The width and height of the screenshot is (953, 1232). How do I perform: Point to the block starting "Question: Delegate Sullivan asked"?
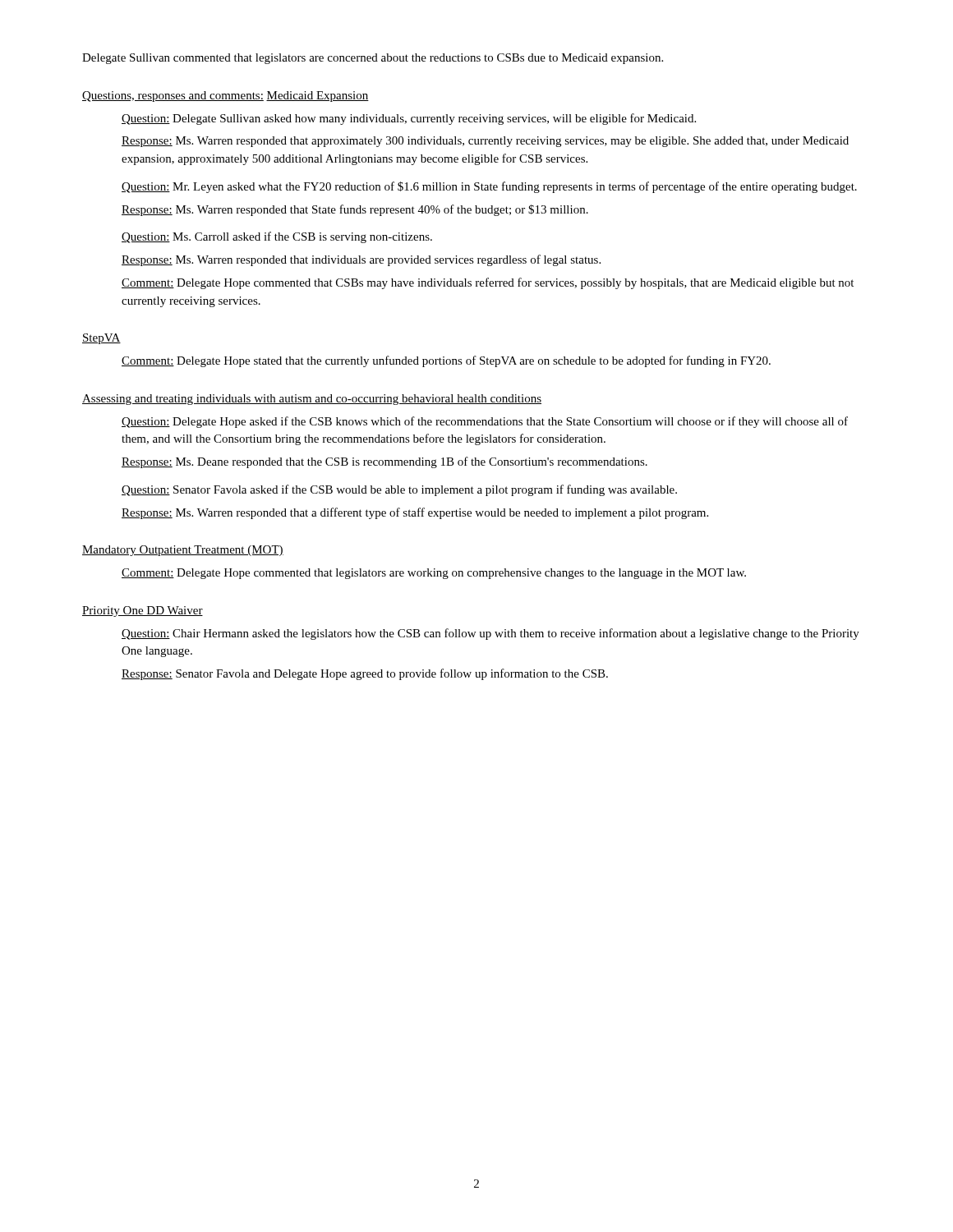[x=409, y=118]
